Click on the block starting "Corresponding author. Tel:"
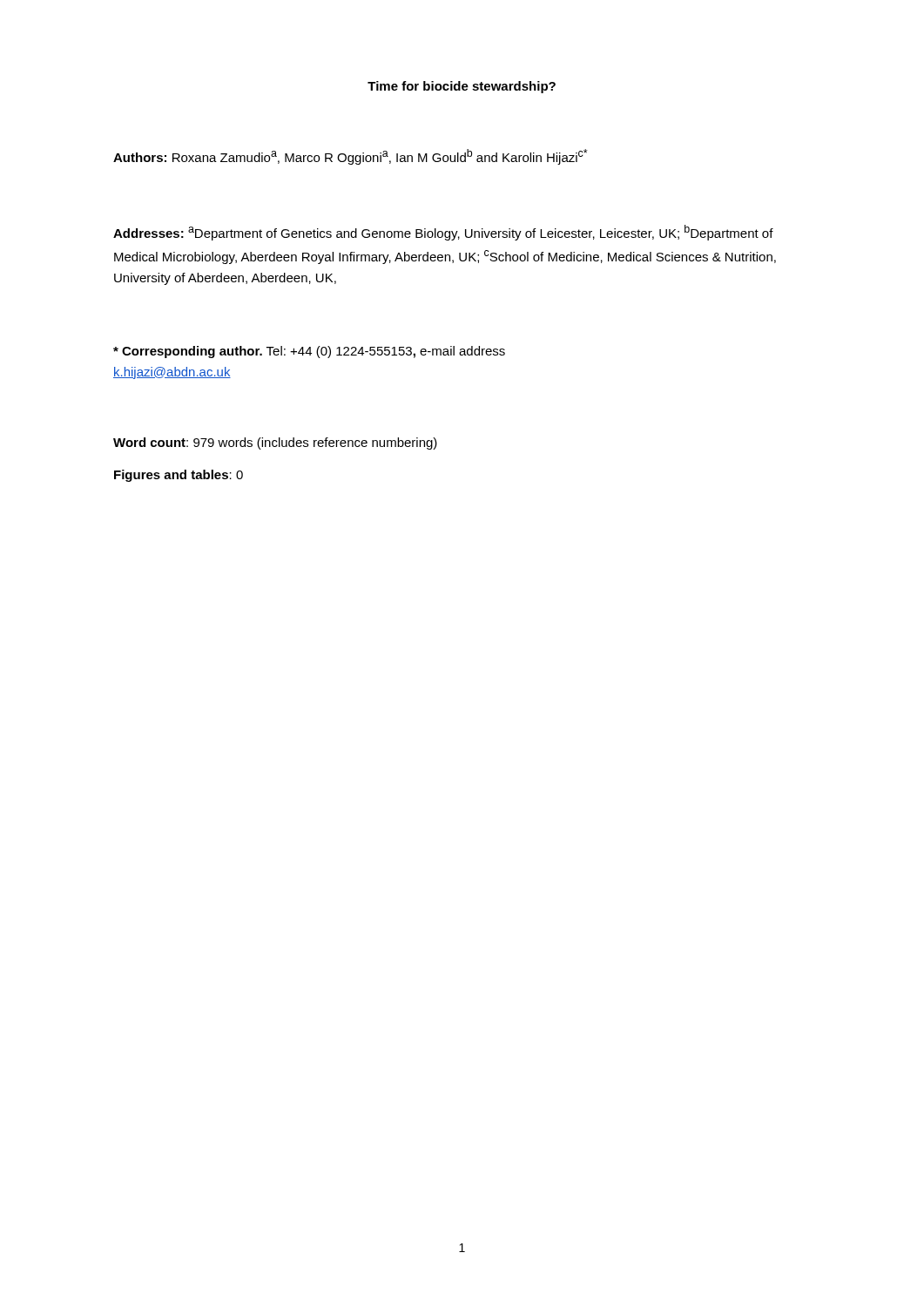 [x=309, y=361]
